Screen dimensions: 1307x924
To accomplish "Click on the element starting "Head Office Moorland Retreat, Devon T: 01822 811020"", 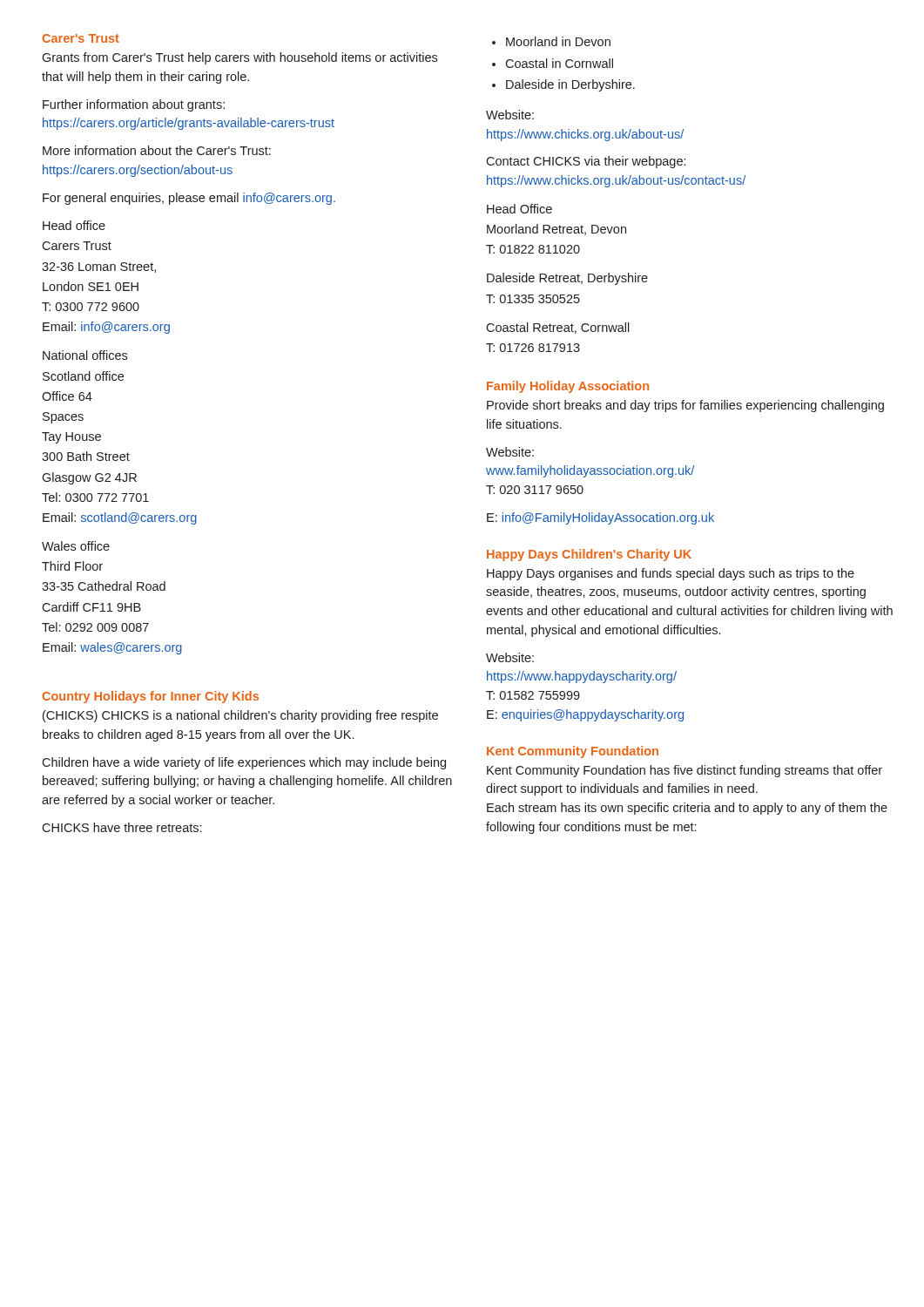I will pyautogui.click(x=556, y=229).
